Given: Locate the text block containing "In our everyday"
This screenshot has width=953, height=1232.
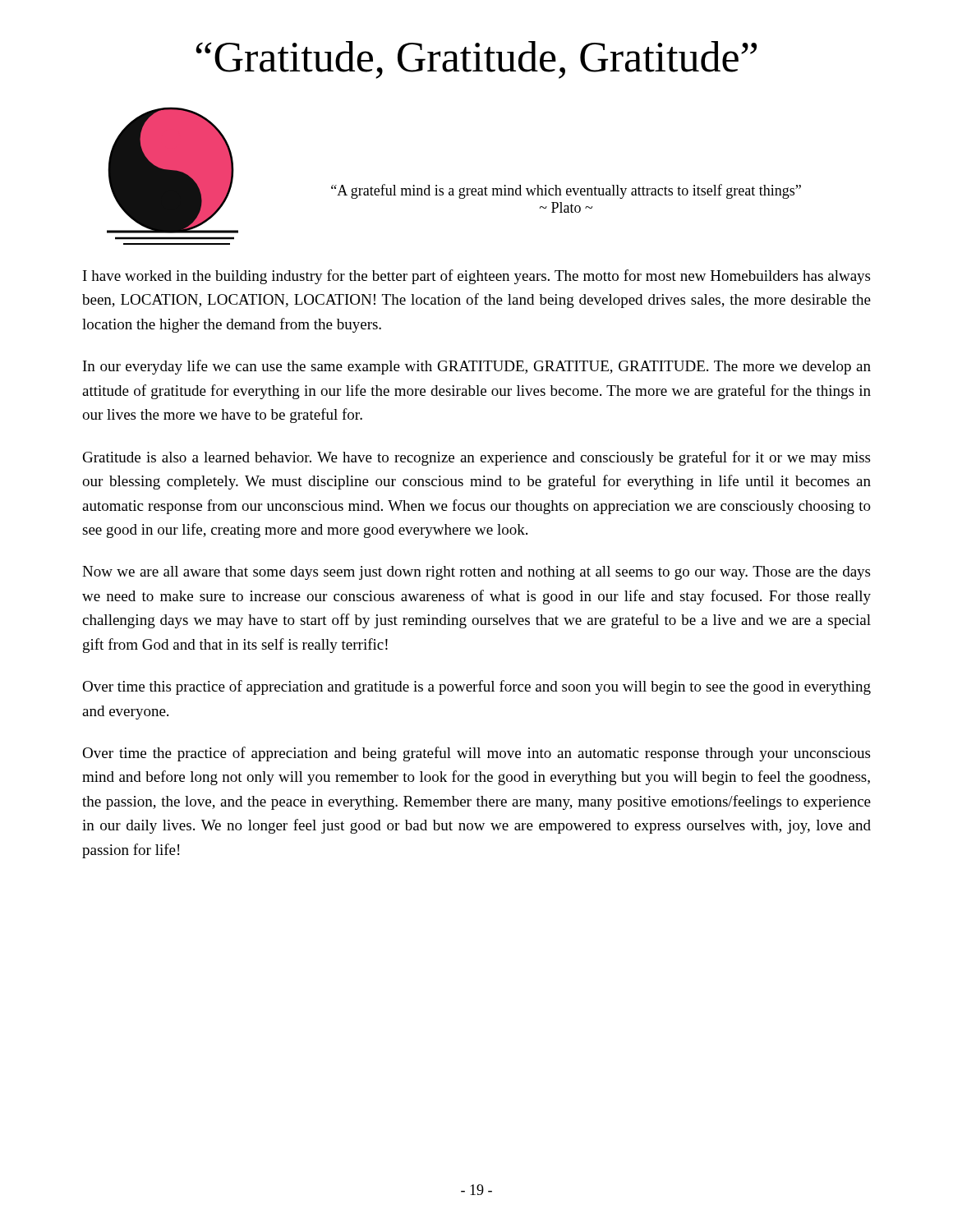Looking at the screenshot, I should click(x=476, y=390).
